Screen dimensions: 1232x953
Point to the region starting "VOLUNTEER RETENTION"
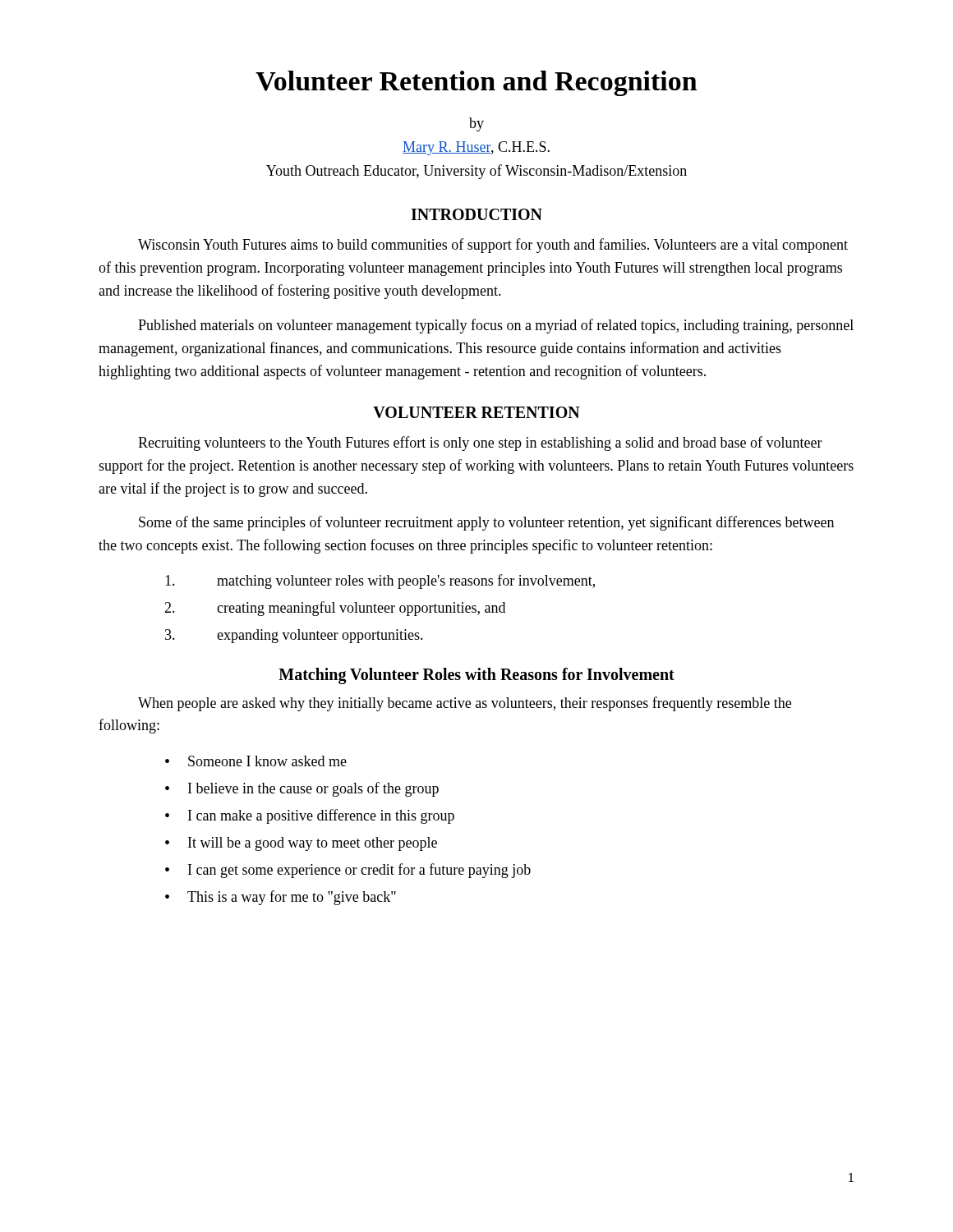coord(476,412)
